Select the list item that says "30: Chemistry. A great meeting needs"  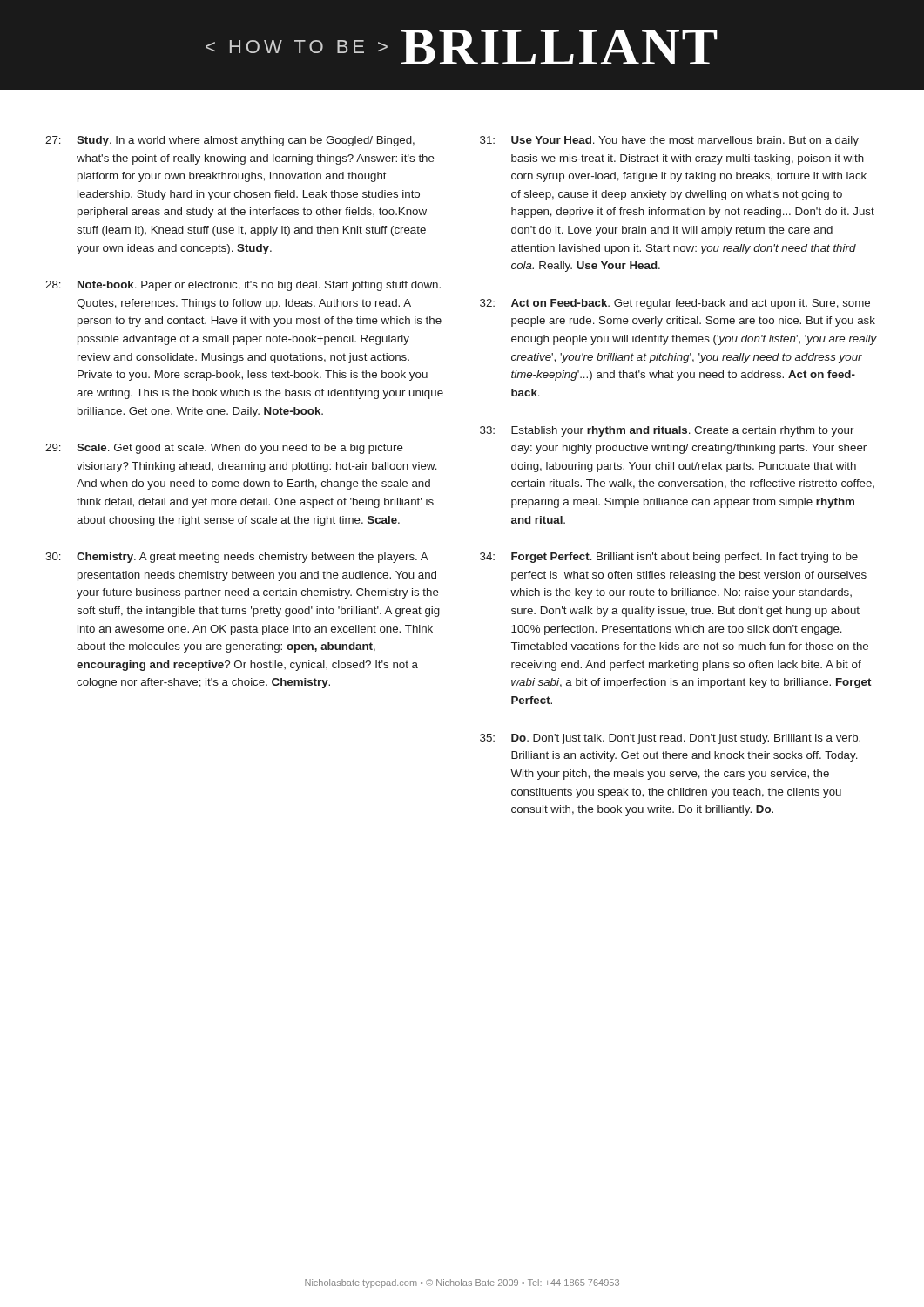pyautogui.click(x=245, y=620)
